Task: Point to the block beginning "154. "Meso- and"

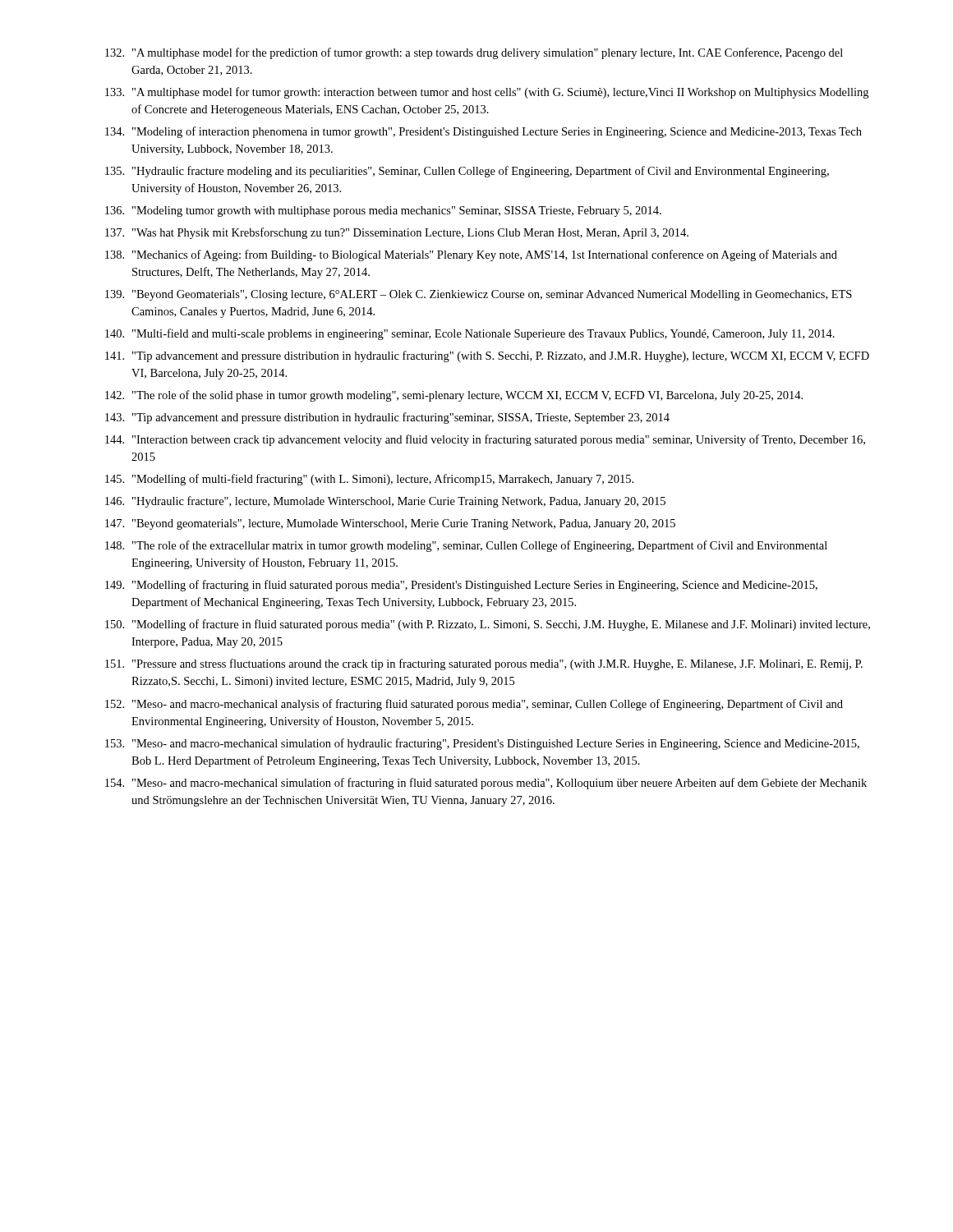Action: [x=476, y=791]
